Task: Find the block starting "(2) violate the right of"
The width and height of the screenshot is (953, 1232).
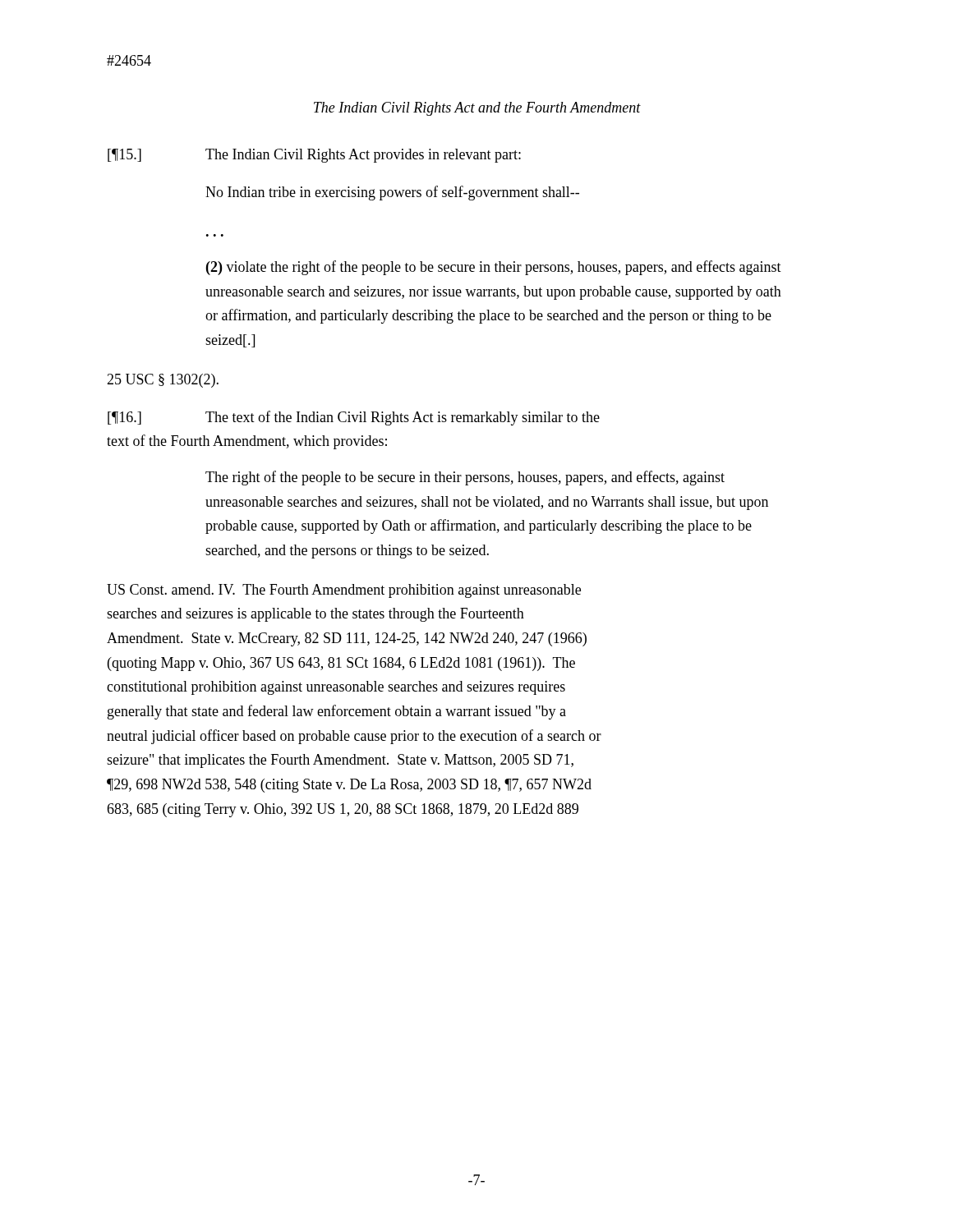Action: [493, 303]
